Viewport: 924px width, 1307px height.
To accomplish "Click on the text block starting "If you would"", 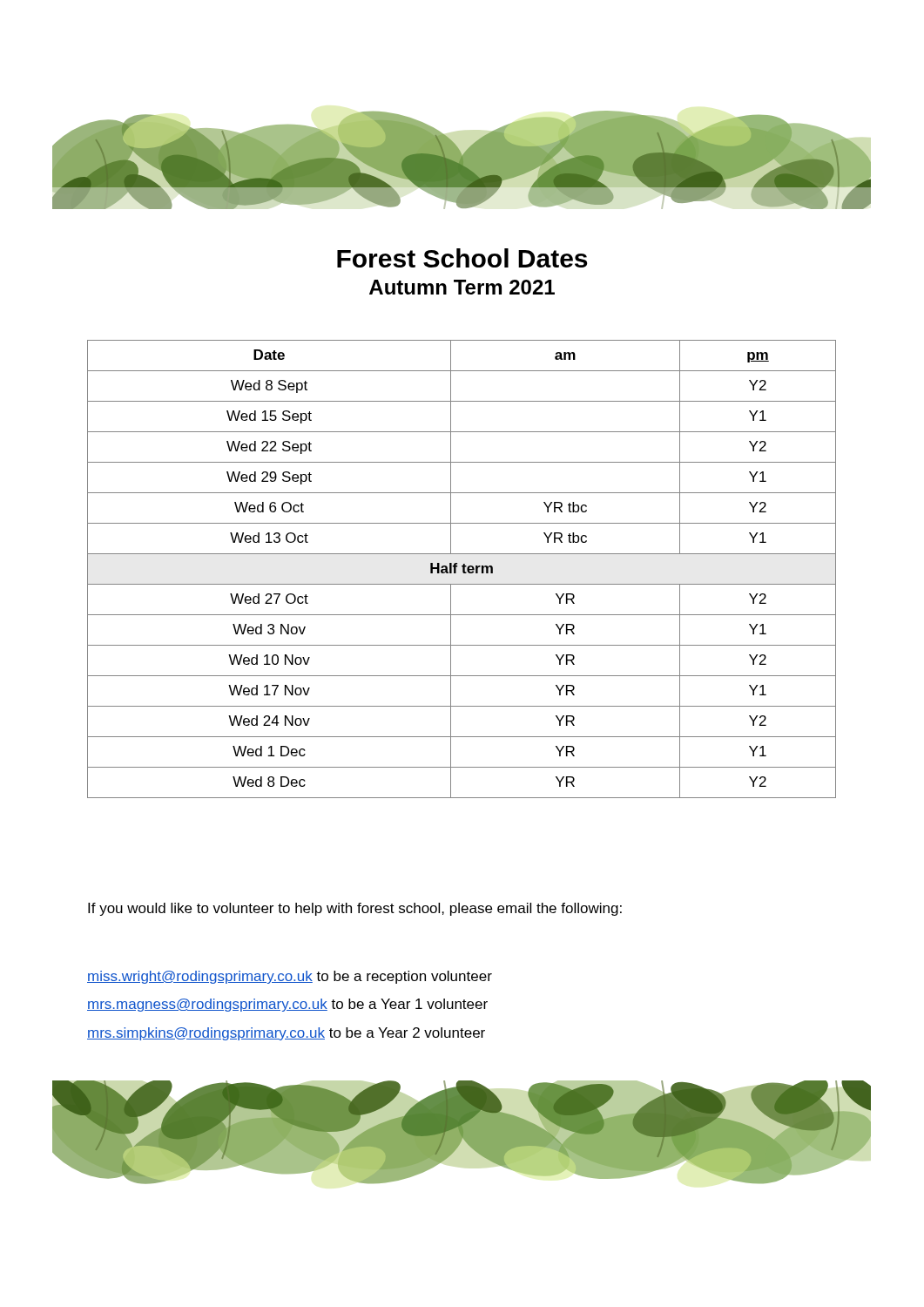I will [x=355, y=908].
